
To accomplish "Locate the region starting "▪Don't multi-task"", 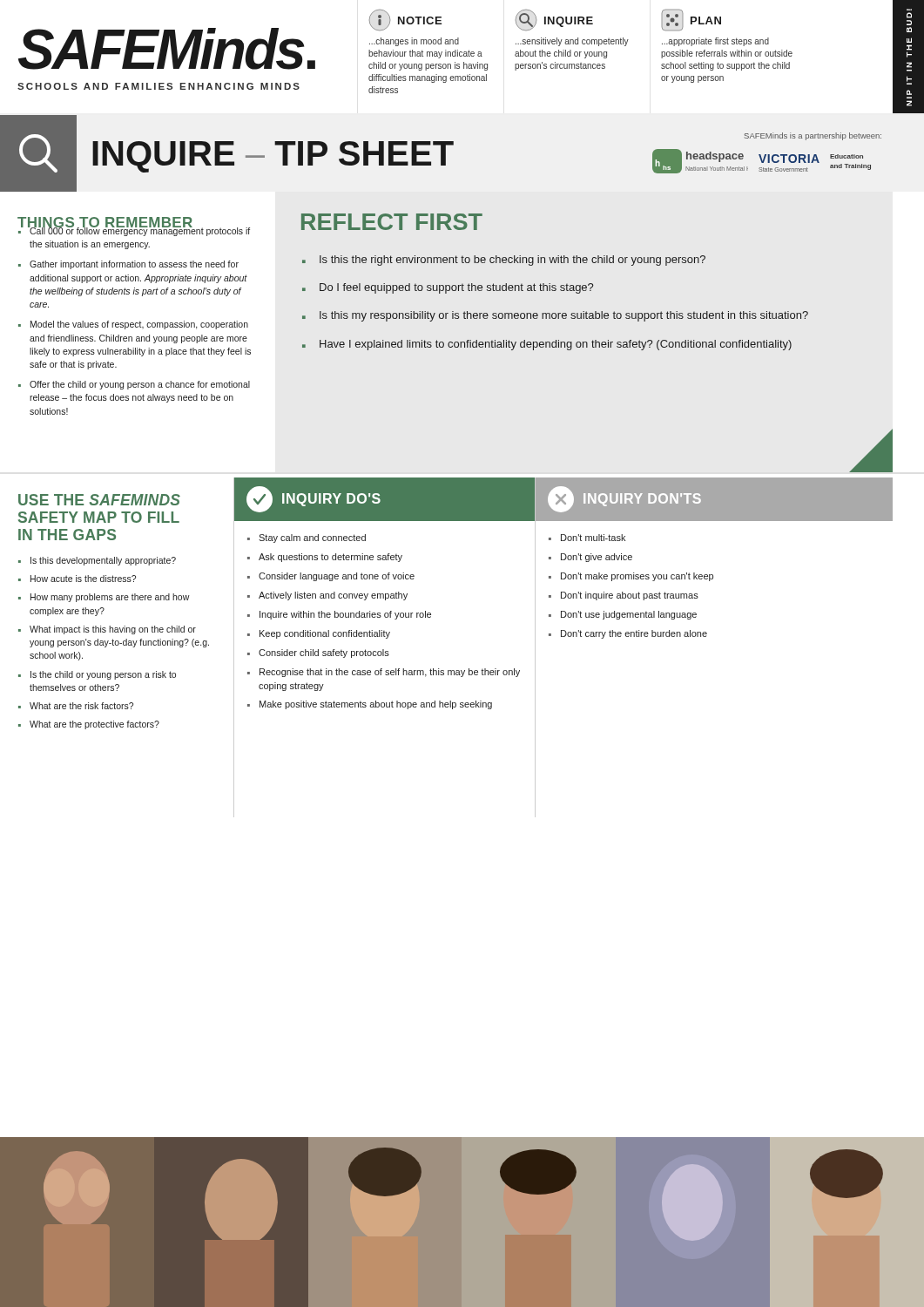I will click(x=587, y=538).
